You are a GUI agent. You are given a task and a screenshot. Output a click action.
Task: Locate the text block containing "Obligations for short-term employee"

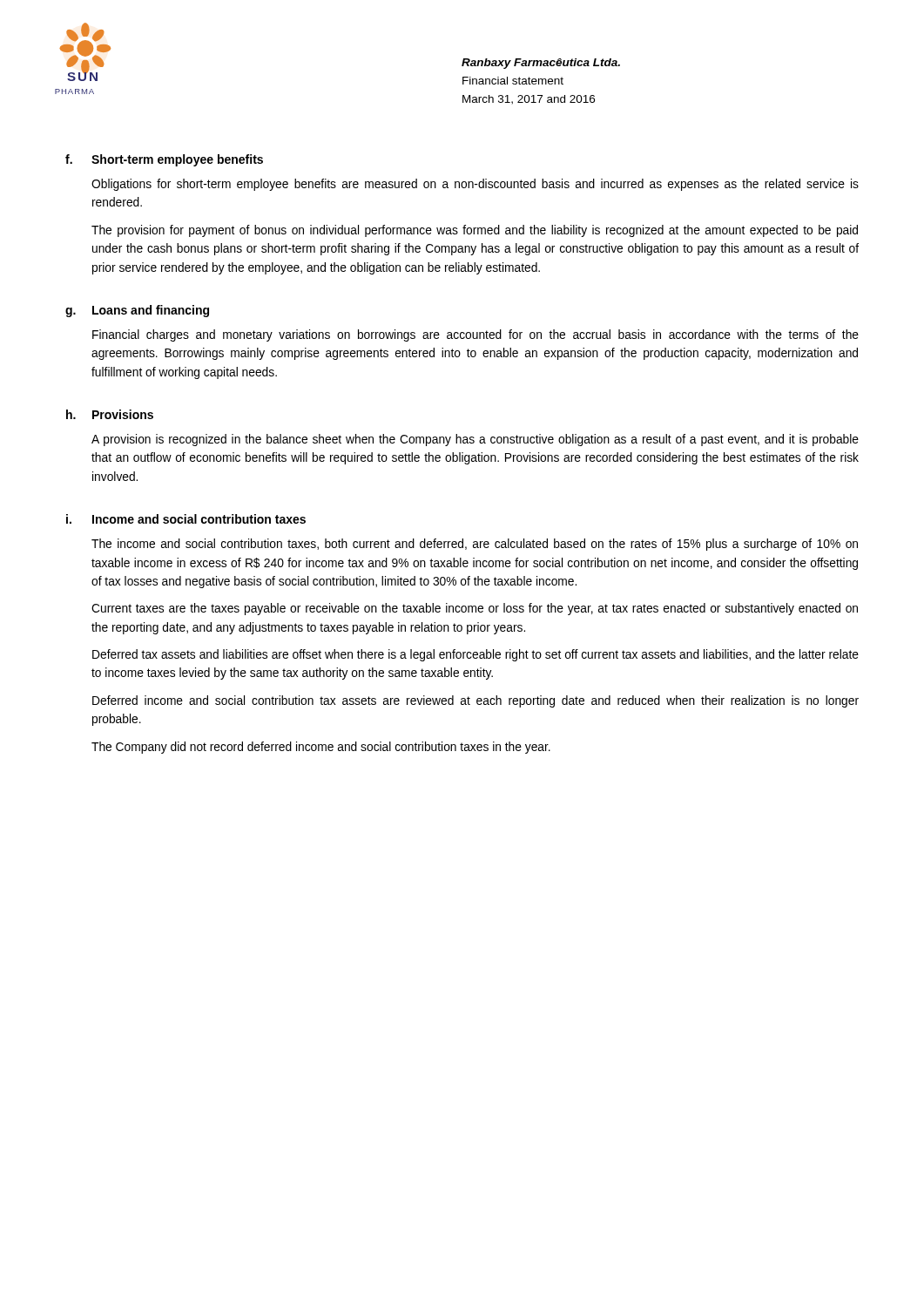pyautogui.click(x=475, y=194)
